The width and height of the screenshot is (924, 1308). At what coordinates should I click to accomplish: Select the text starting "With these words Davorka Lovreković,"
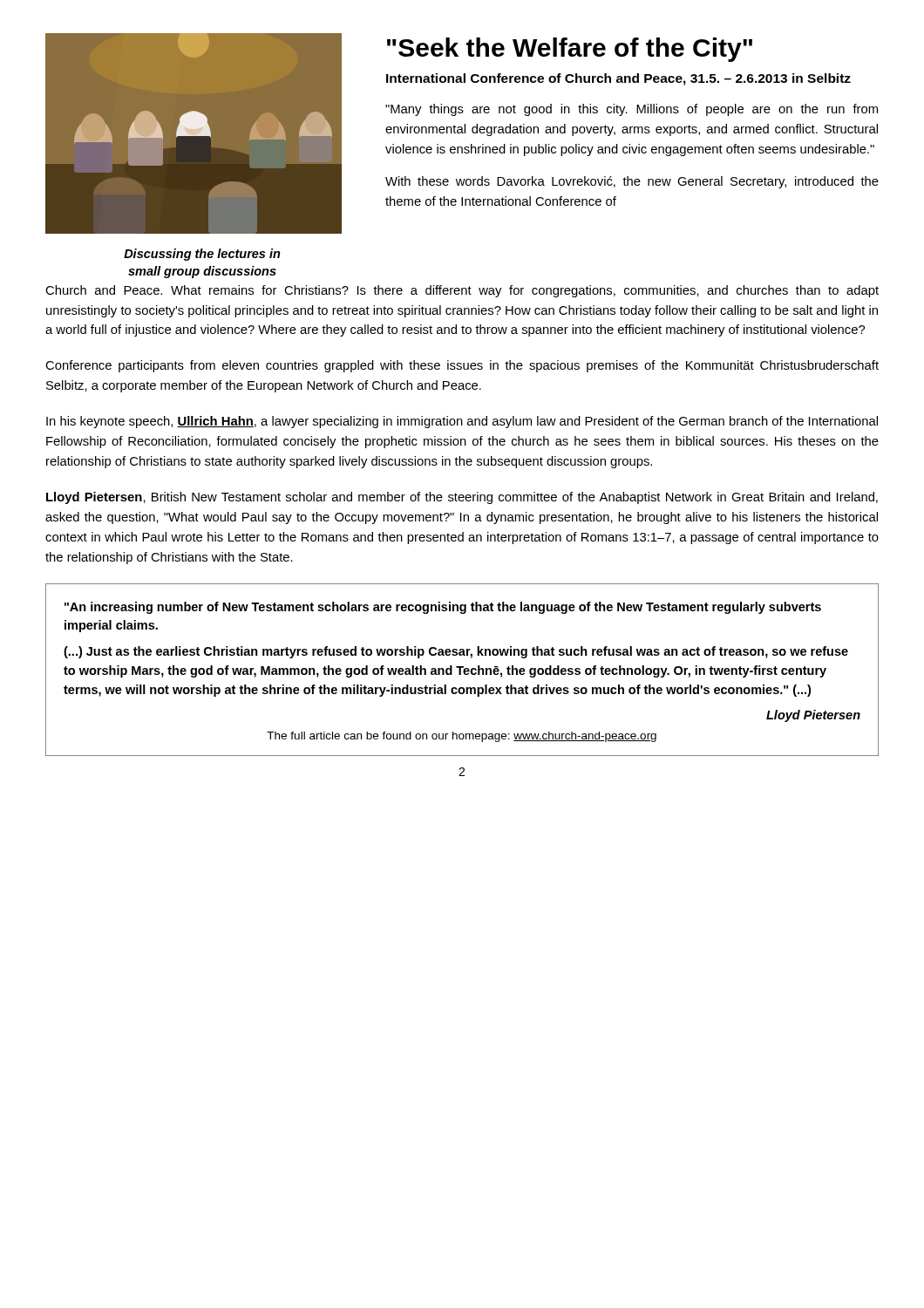632,191
